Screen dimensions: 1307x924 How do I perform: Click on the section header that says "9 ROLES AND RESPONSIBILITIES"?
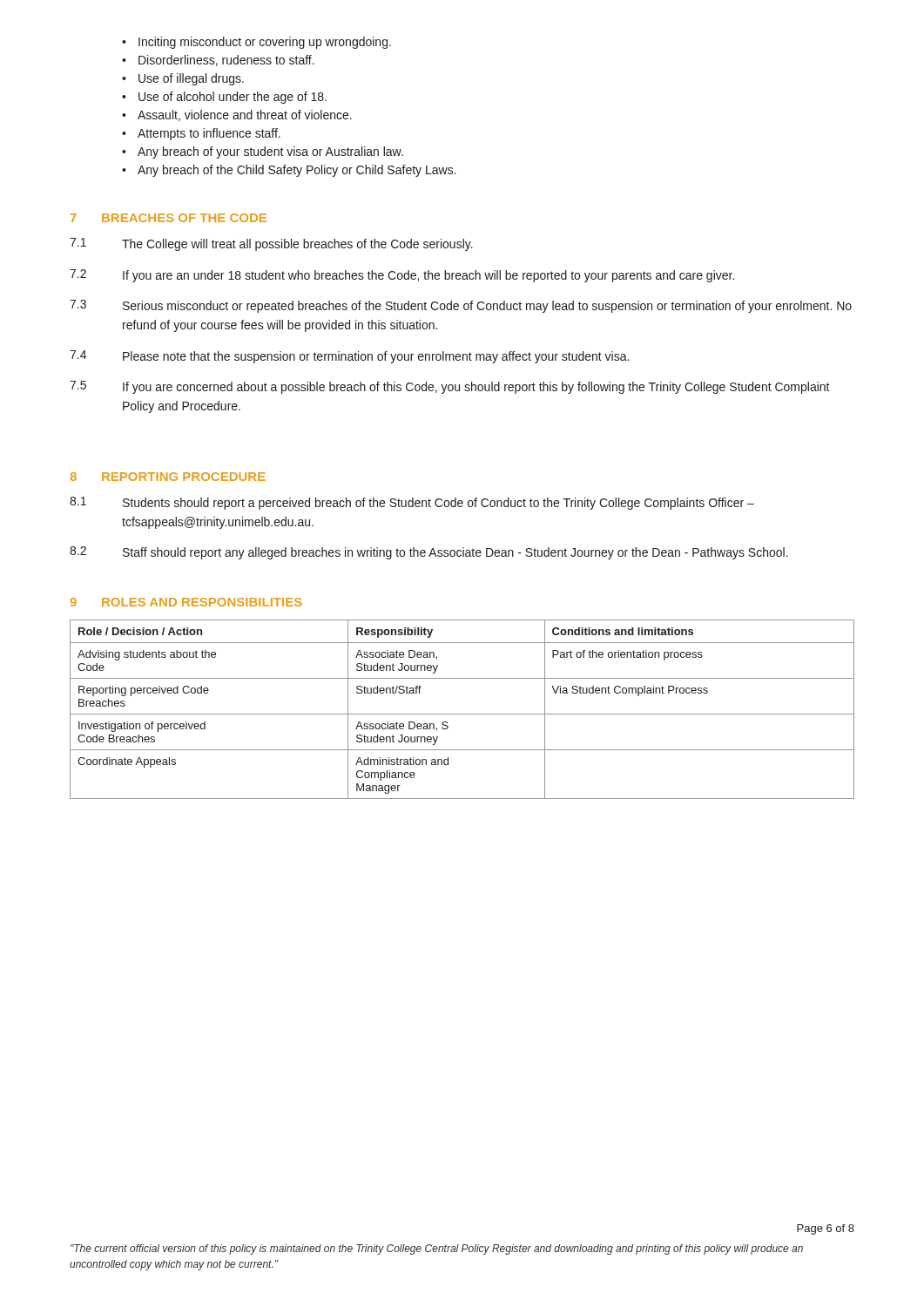tap(186, 602)
